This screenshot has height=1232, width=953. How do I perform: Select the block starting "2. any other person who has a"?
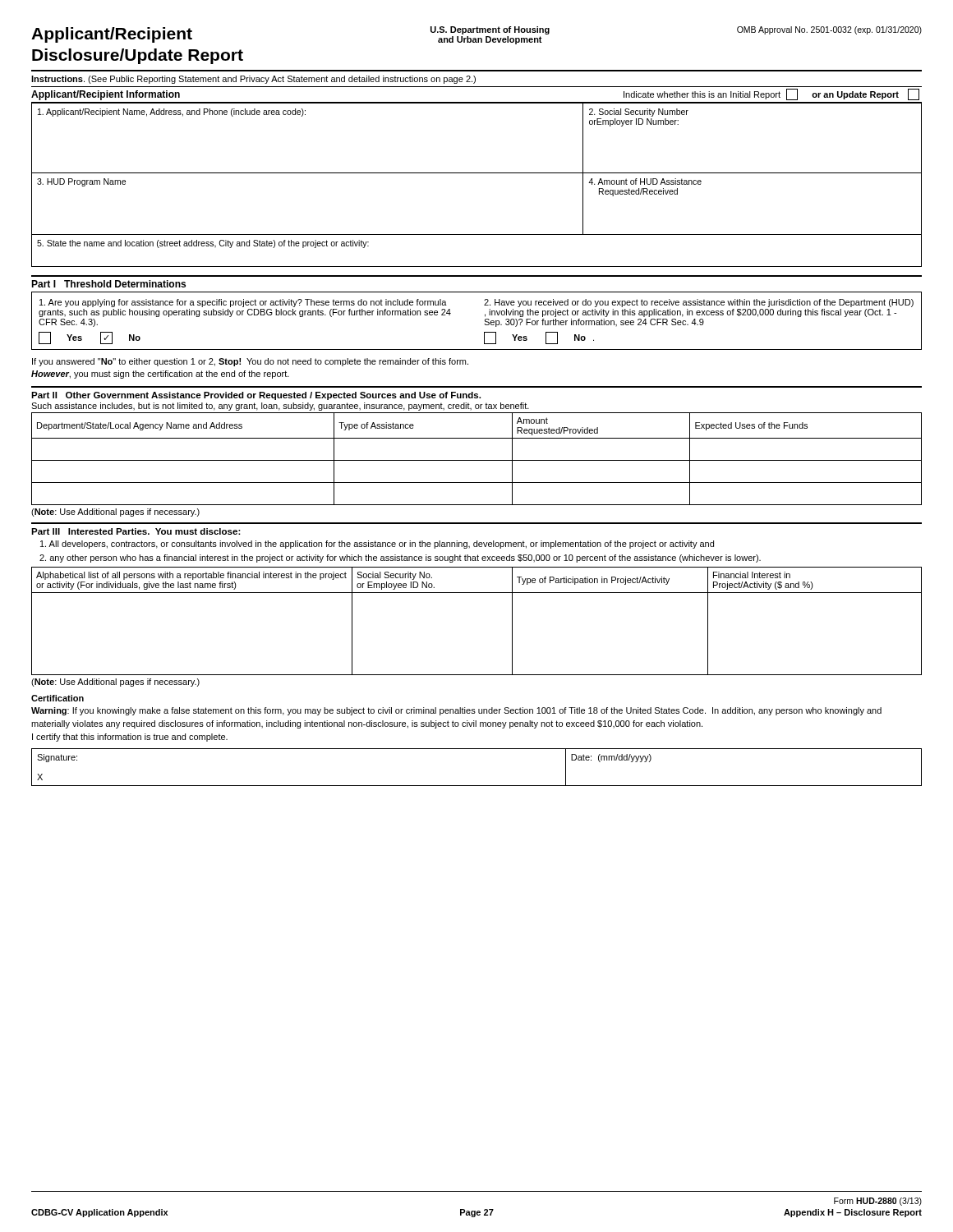coord(400,558)
